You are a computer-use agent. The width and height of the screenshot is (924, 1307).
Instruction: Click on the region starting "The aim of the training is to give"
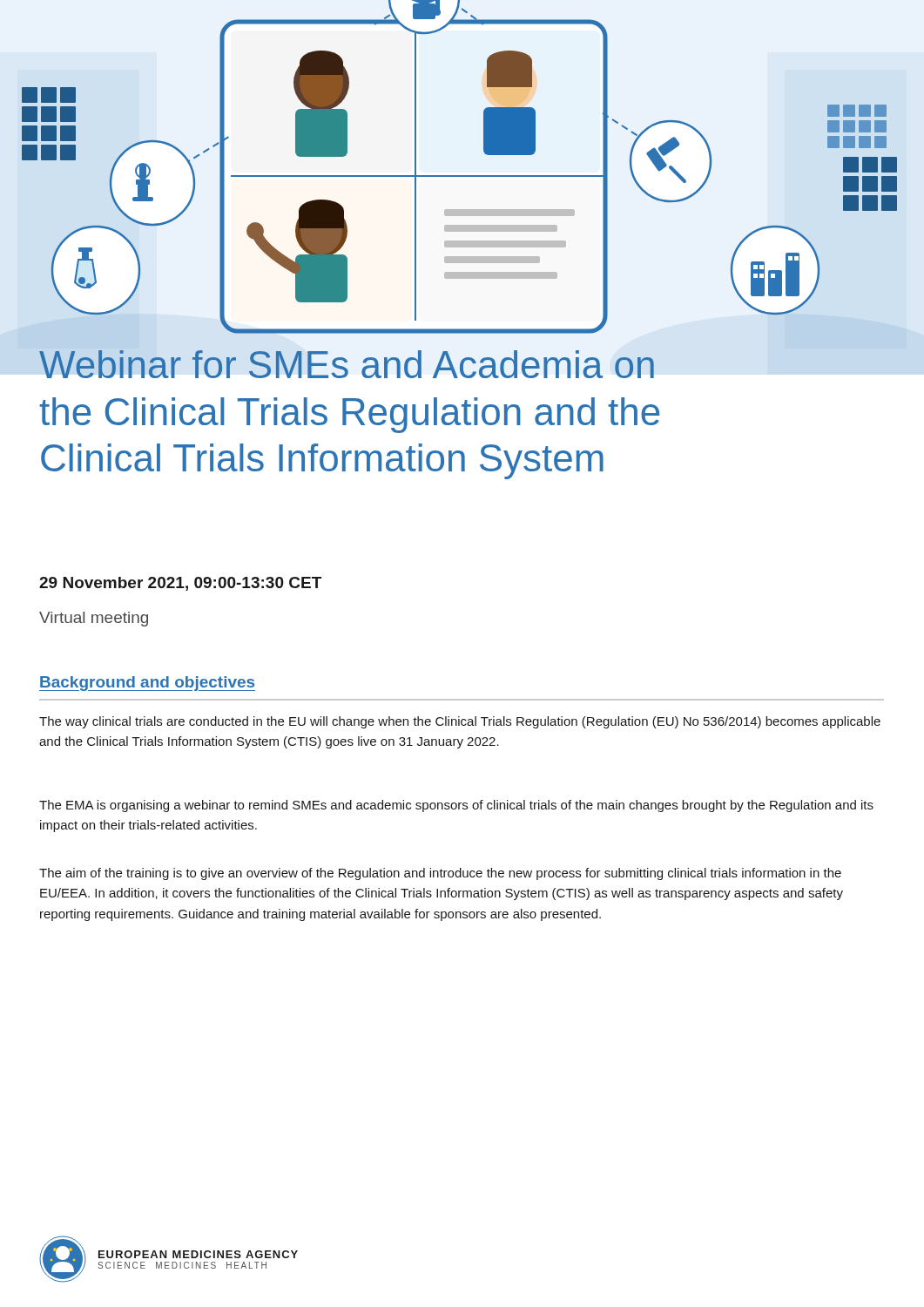pyautogui.click(x=462, y=893)
